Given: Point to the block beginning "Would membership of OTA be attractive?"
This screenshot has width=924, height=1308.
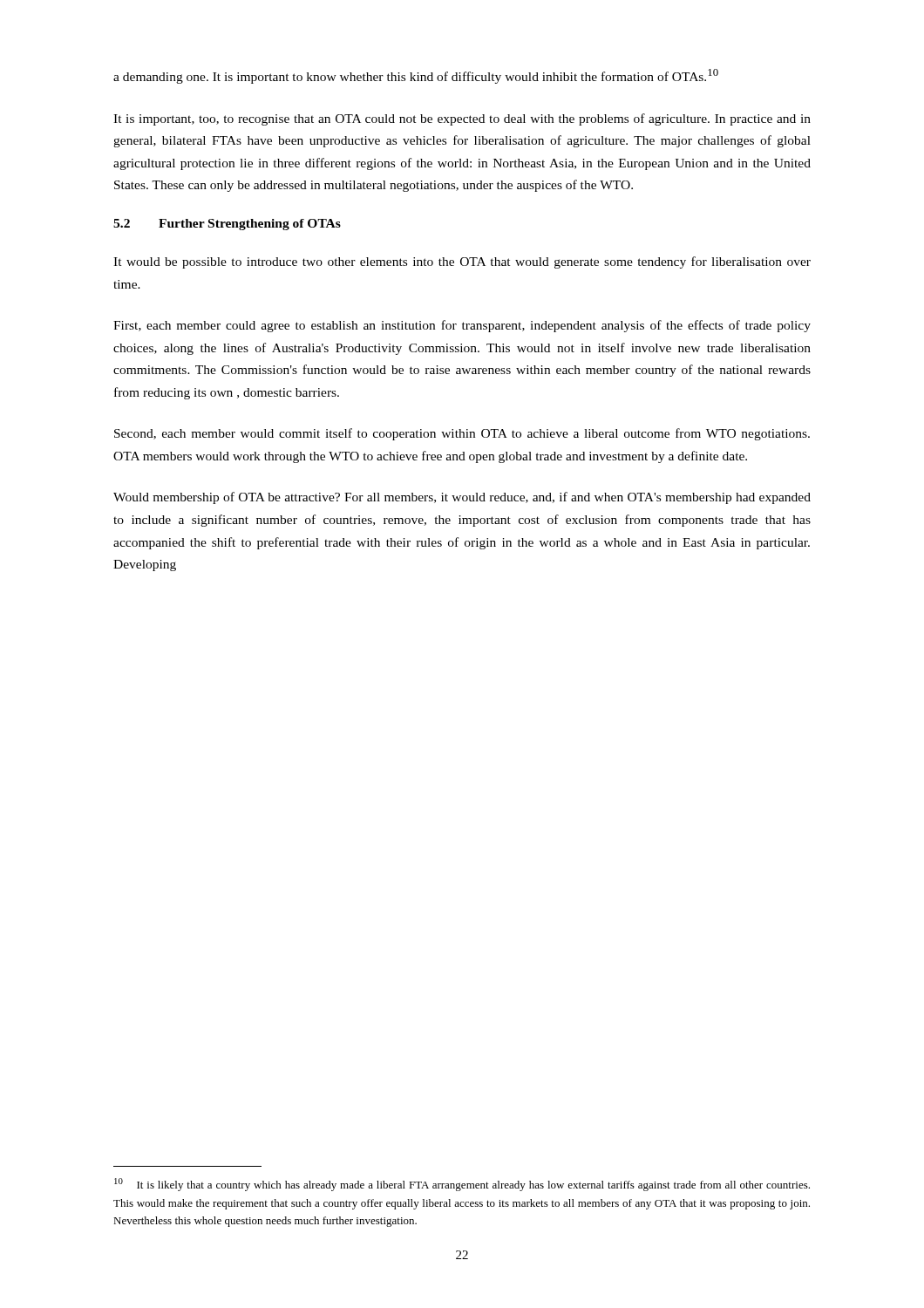Looking at the screenshot, I should point(462,530).
